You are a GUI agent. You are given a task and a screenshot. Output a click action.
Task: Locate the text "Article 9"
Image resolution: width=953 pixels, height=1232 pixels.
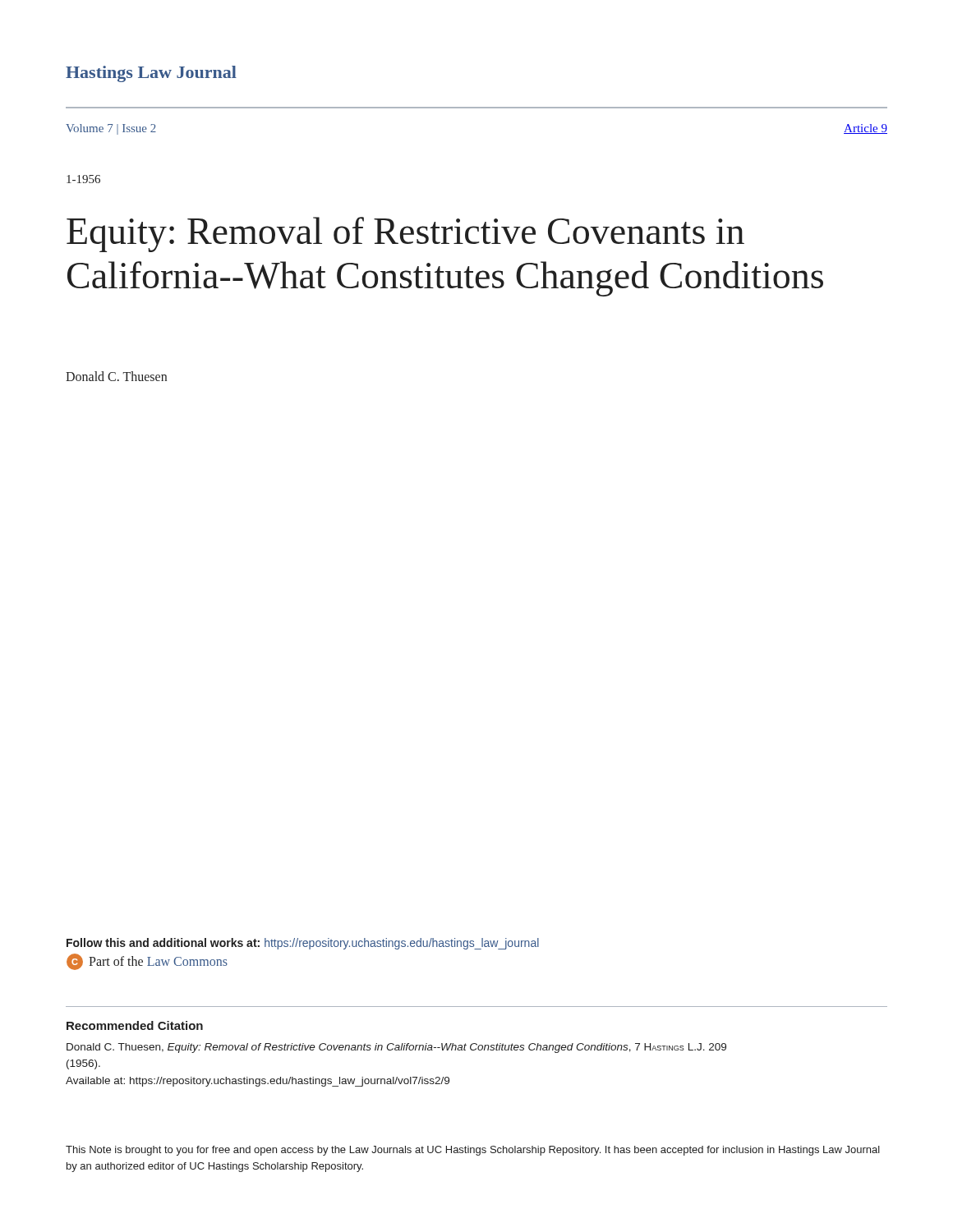(866, 128)
